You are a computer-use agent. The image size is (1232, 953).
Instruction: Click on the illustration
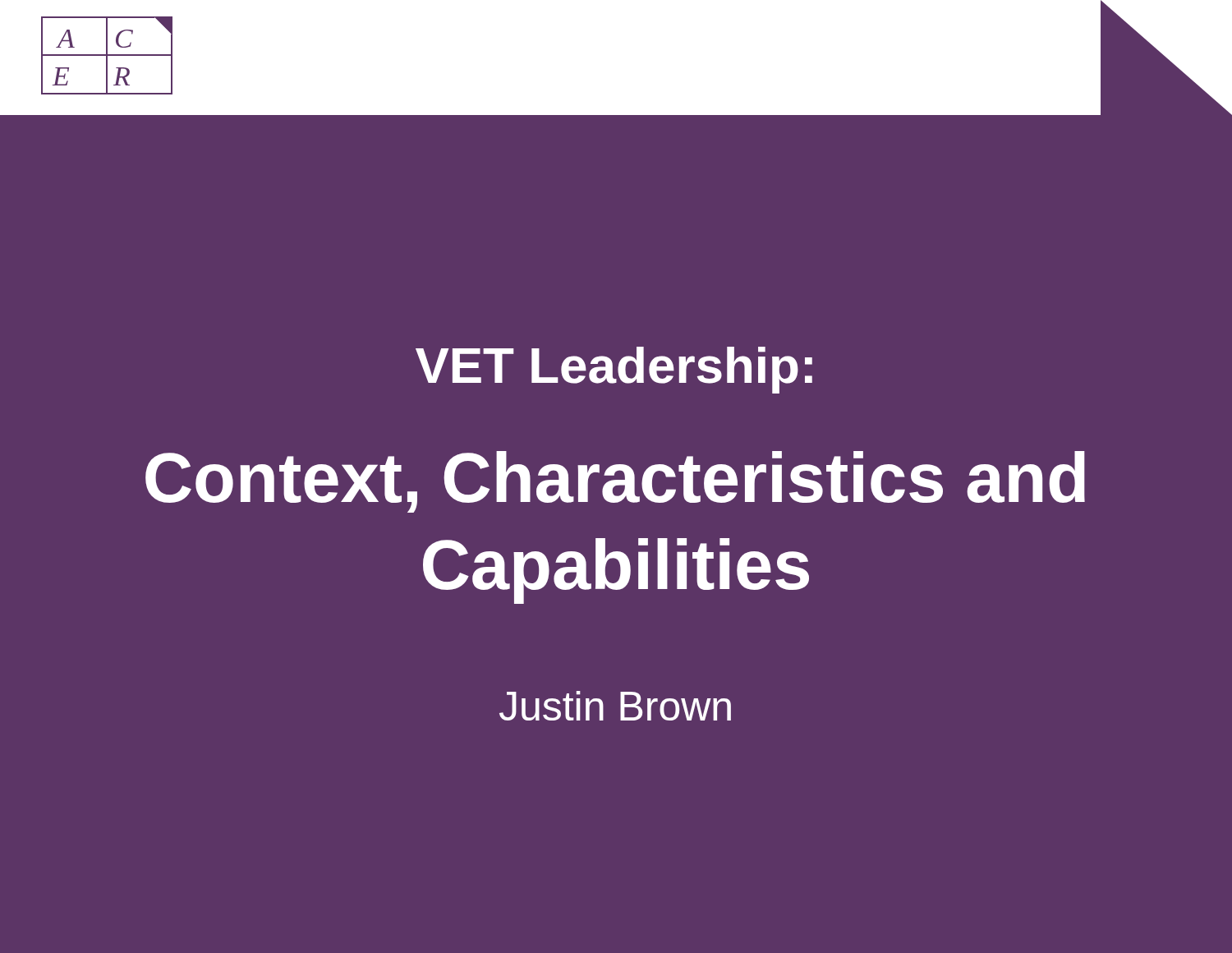pos(1166,58)
